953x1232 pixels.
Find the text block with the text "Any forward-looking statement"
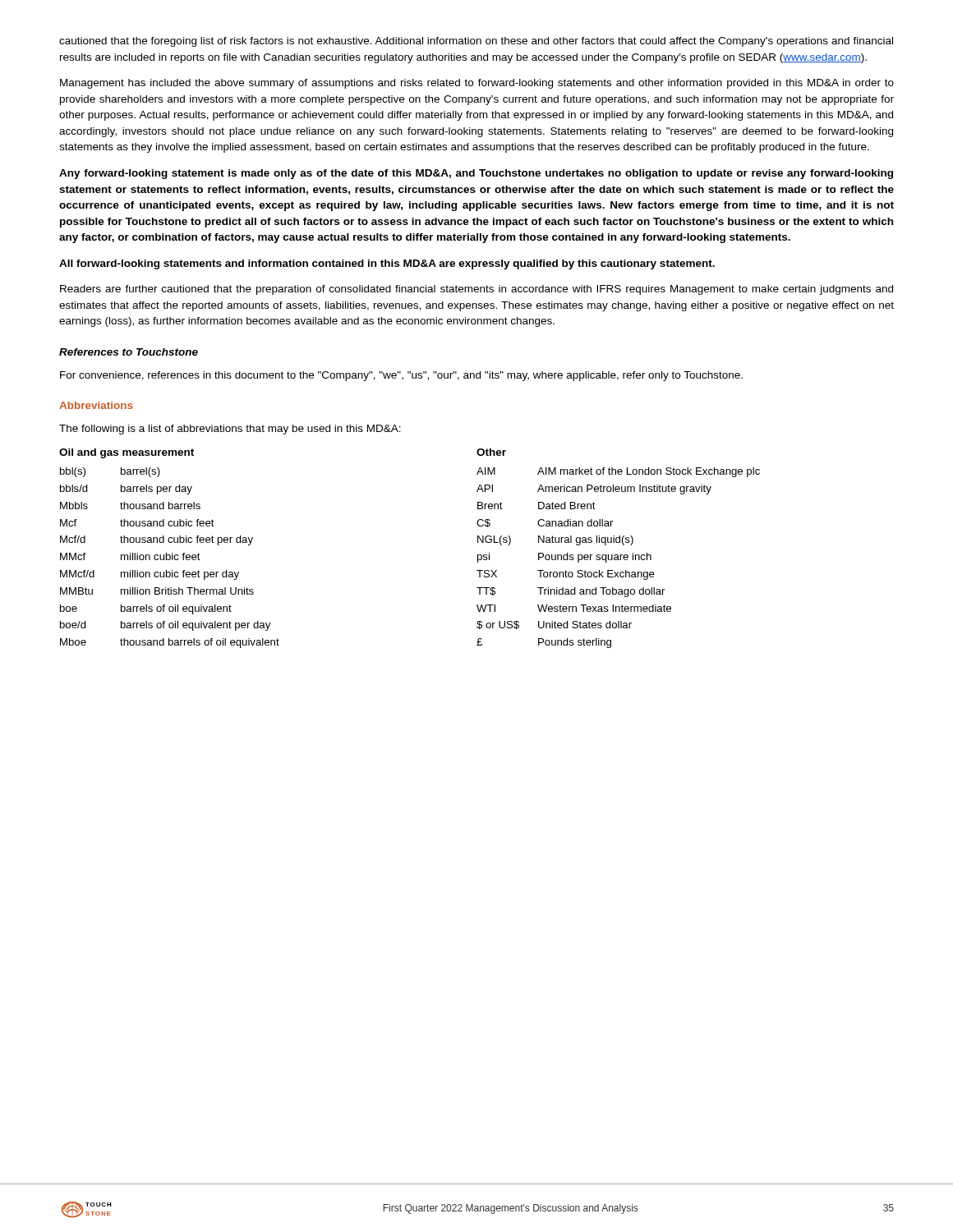(476, 205)
